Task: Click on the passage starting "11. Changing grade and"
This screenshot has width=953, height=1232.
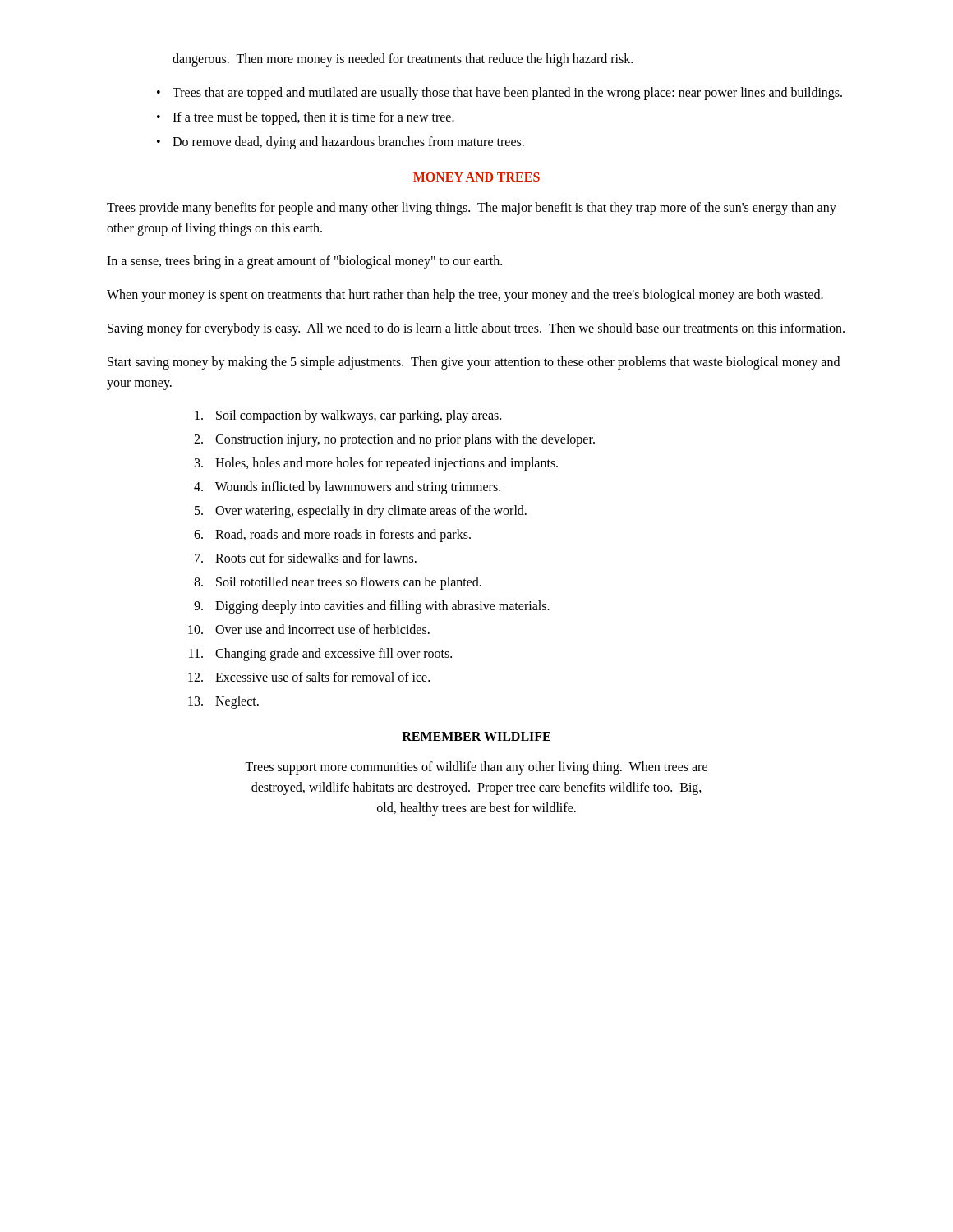Action: click(317, 654)
